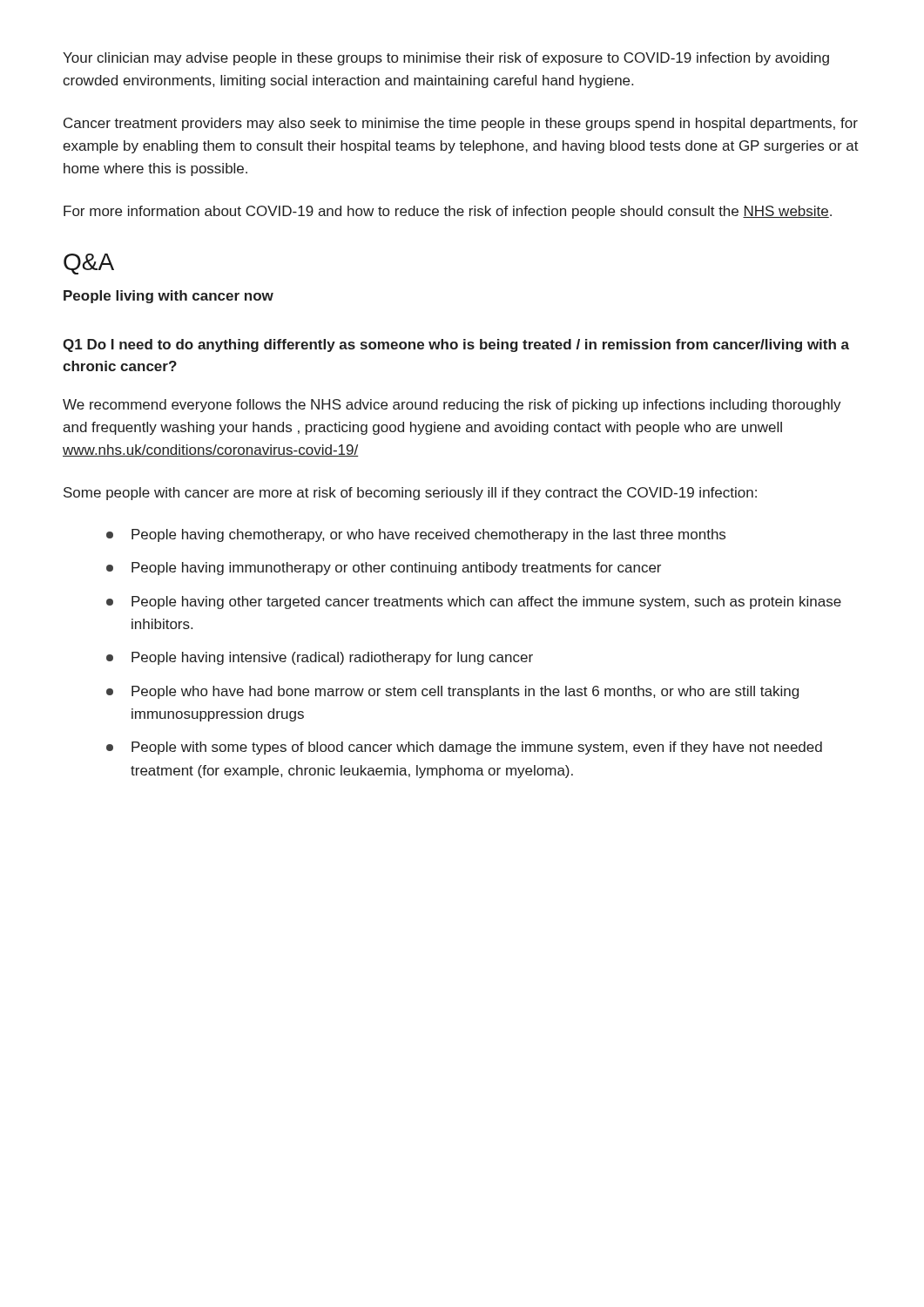Locate the element starting "Your clinician may advise people in these groups"
The height and width of the screenshot is (1307, 924).
point(446,69)
